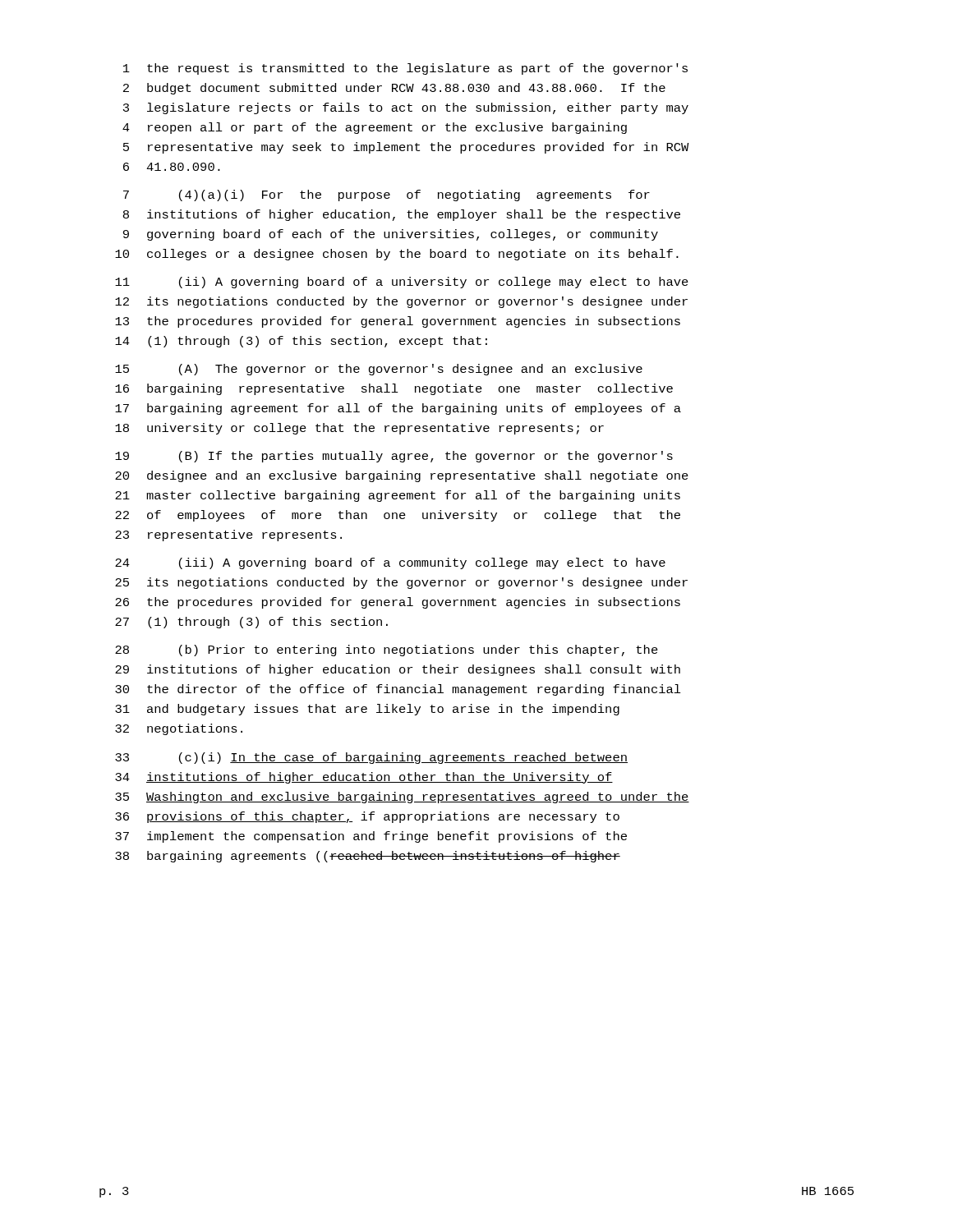Image resolution: width=953 pixels, height=1232 pixels.
Task: Find the region starting "19 (B) If the"
Action: (476, 496)
